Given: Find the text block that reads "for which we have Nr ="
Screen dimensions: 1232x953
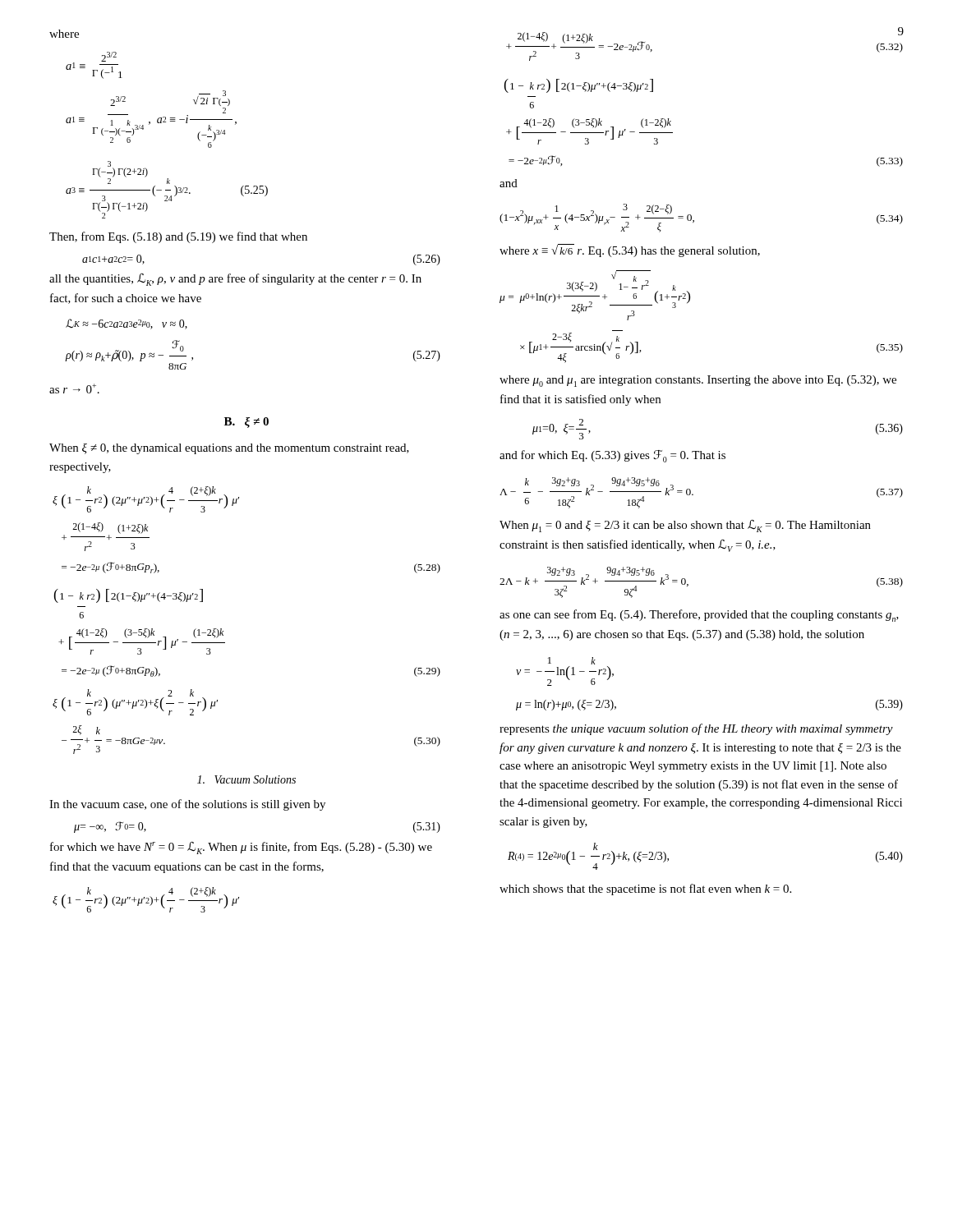Looking at the screenshot, I should click(241, 856).
